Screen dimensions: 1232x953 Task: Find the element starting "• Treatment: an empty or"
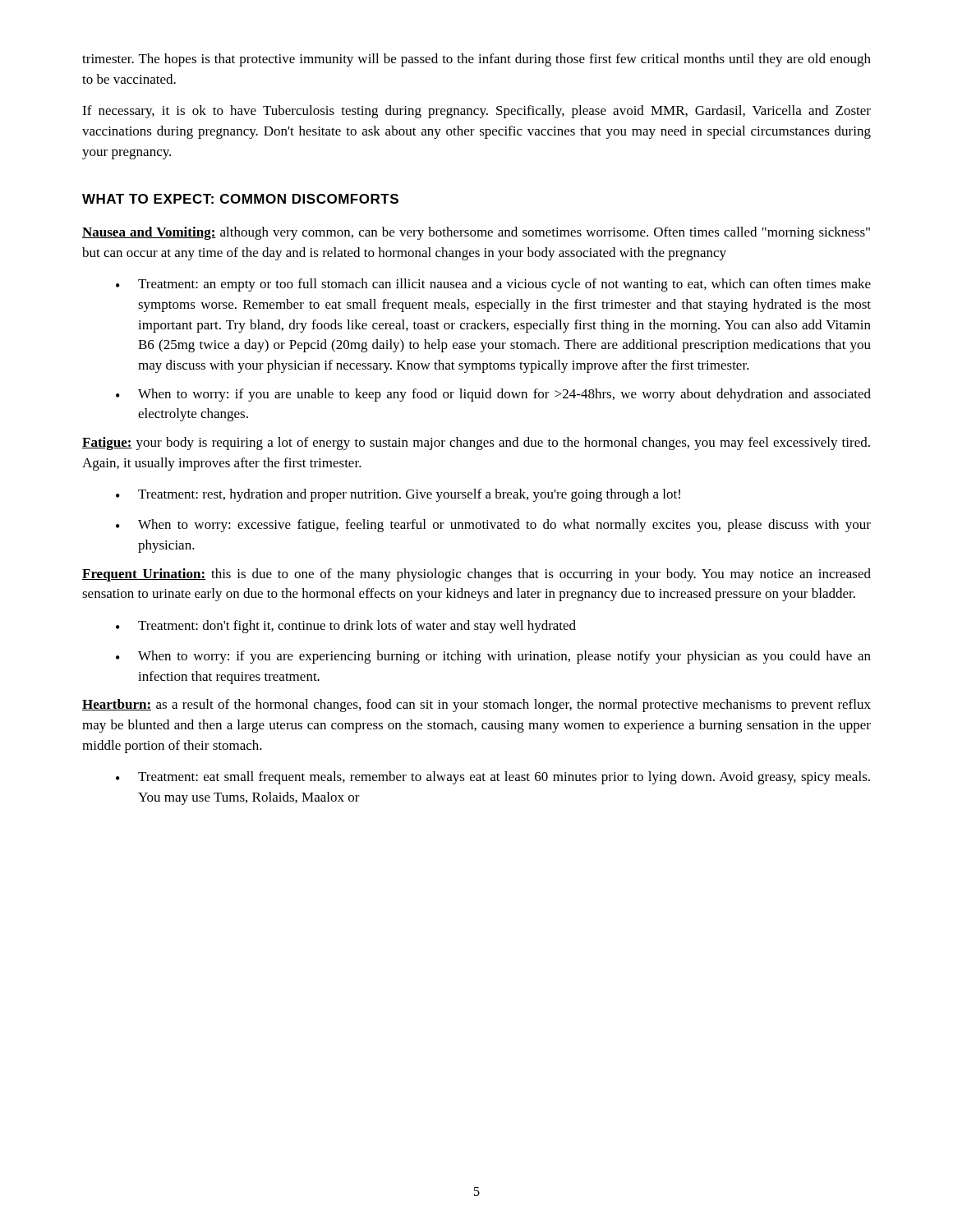(x=493, y=325)
